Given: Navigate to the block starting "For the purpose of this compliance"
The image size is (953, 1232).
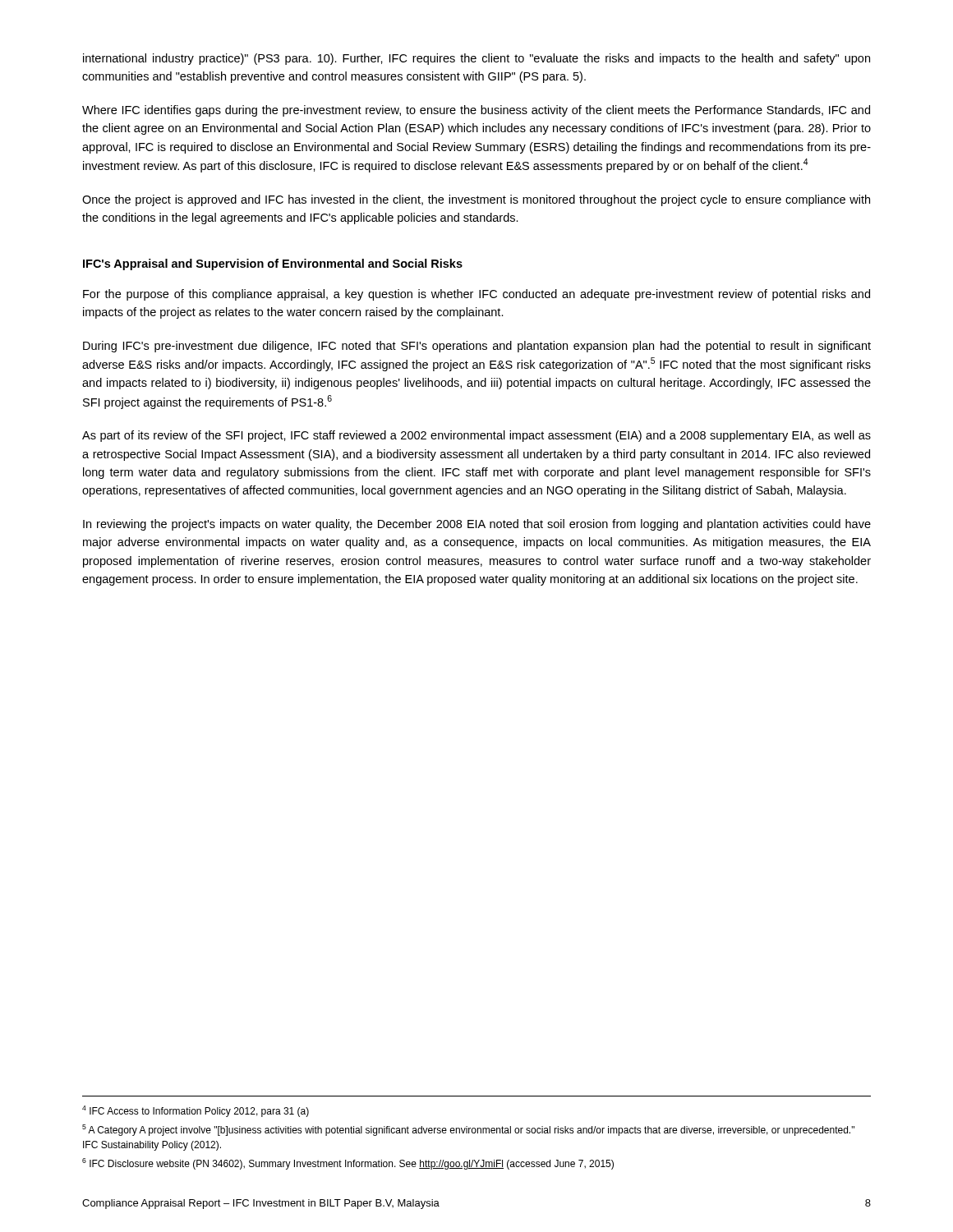Looking at the screenshot, I should tap(476, 303).
